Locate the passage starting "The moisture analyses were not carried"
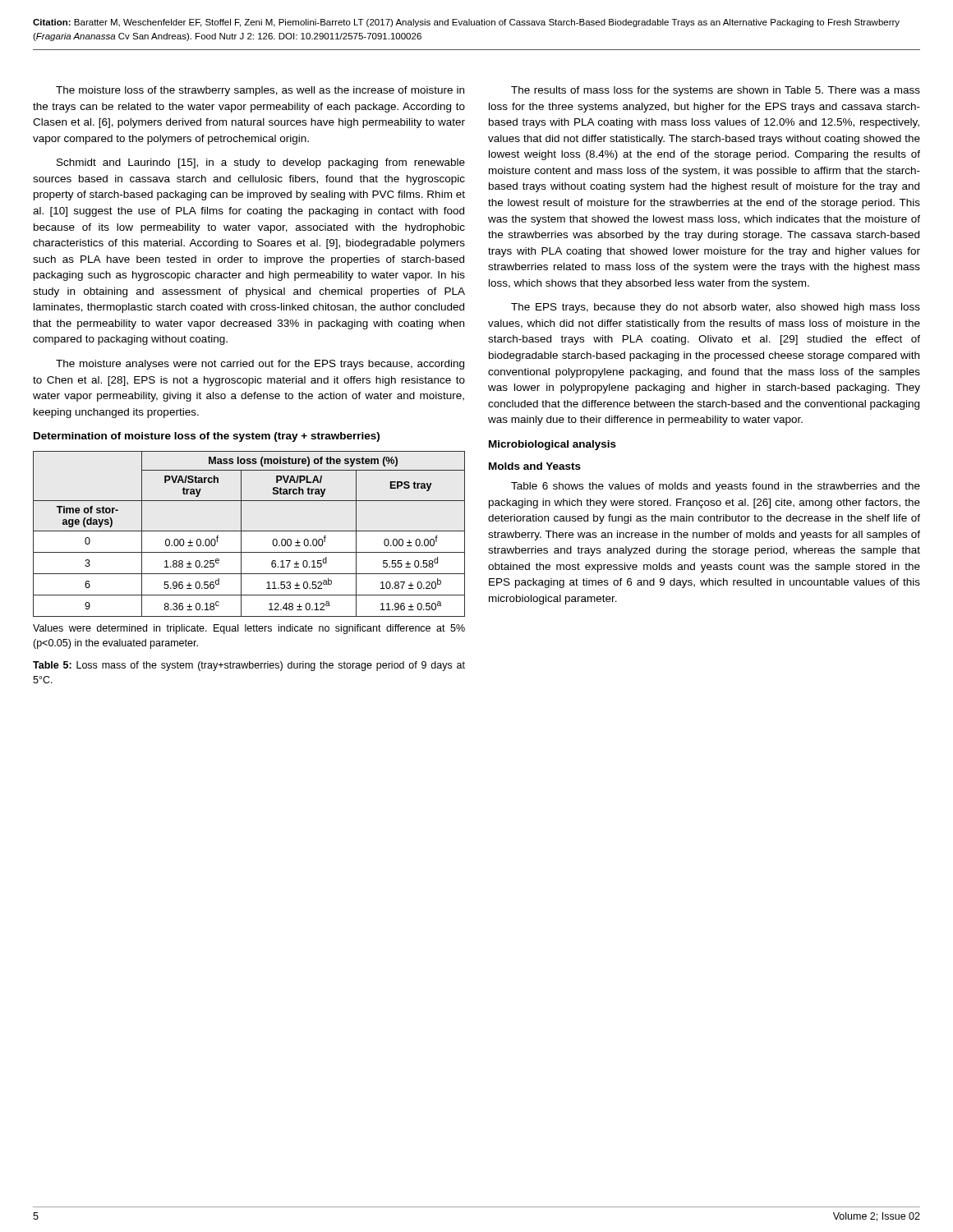 (249, 388)
